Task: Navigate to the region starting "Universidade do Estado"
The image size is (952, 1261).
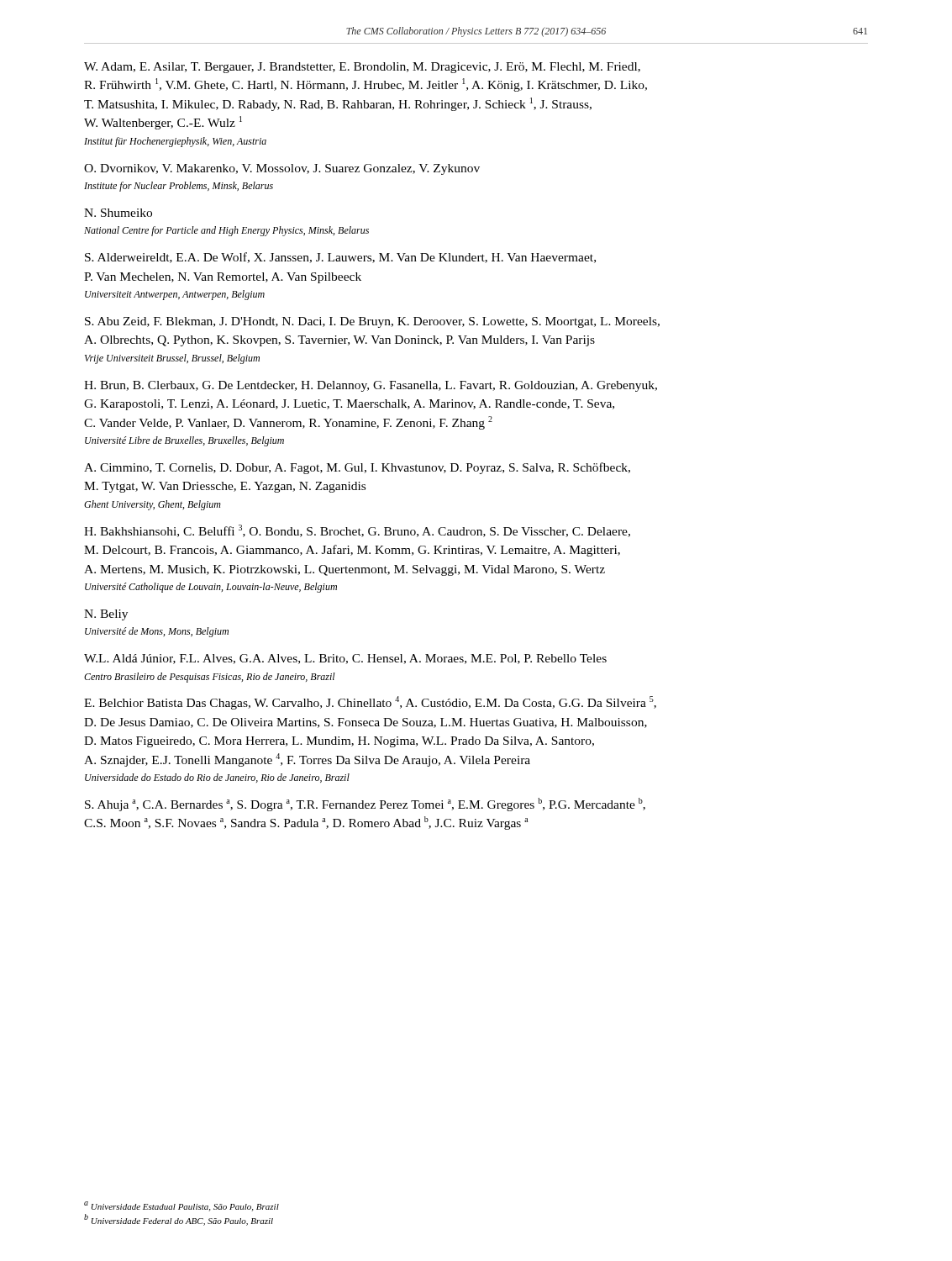Action: (217, 778)
